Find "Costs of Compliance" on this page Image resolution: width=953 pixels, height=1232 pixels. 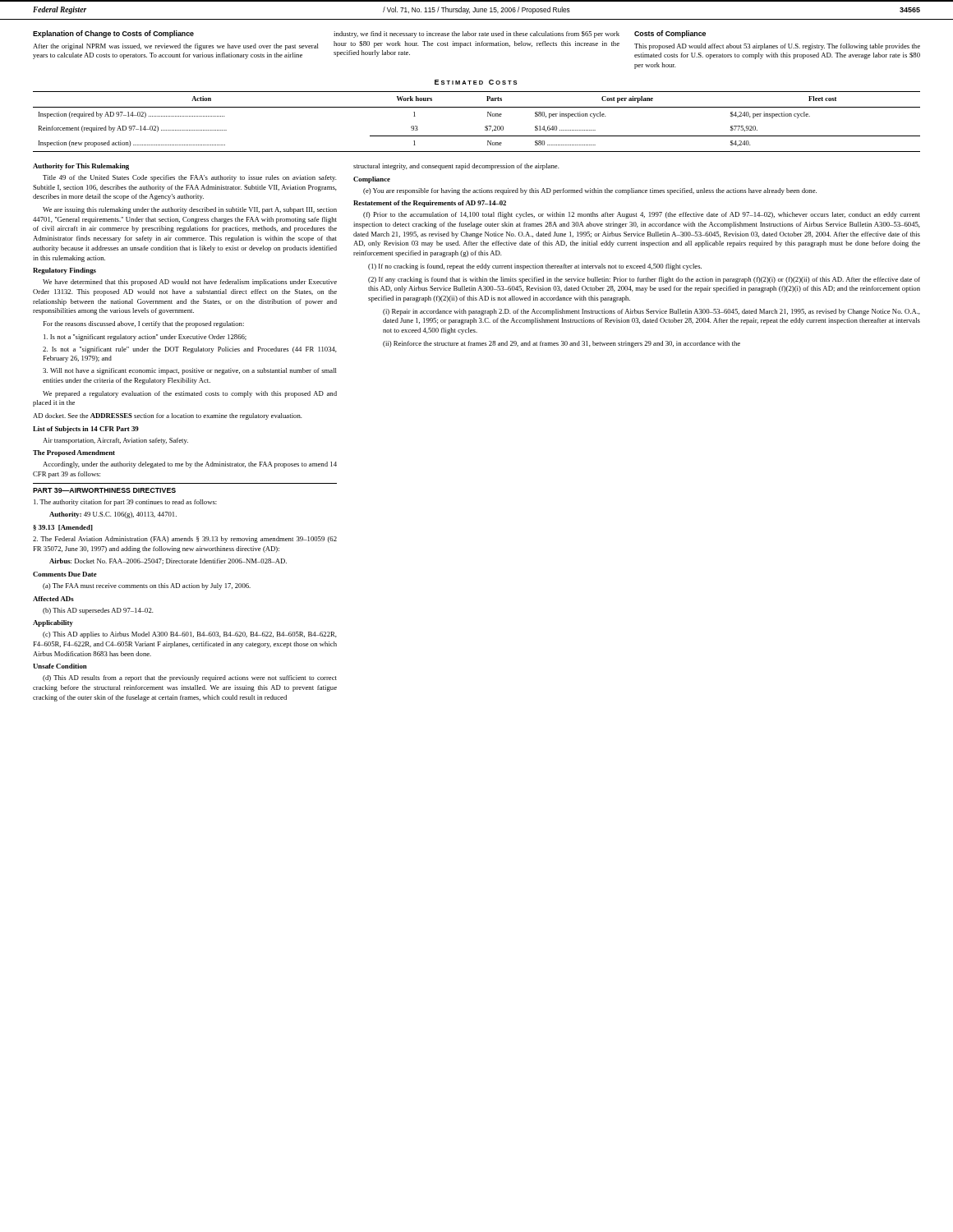coord(670,34)
